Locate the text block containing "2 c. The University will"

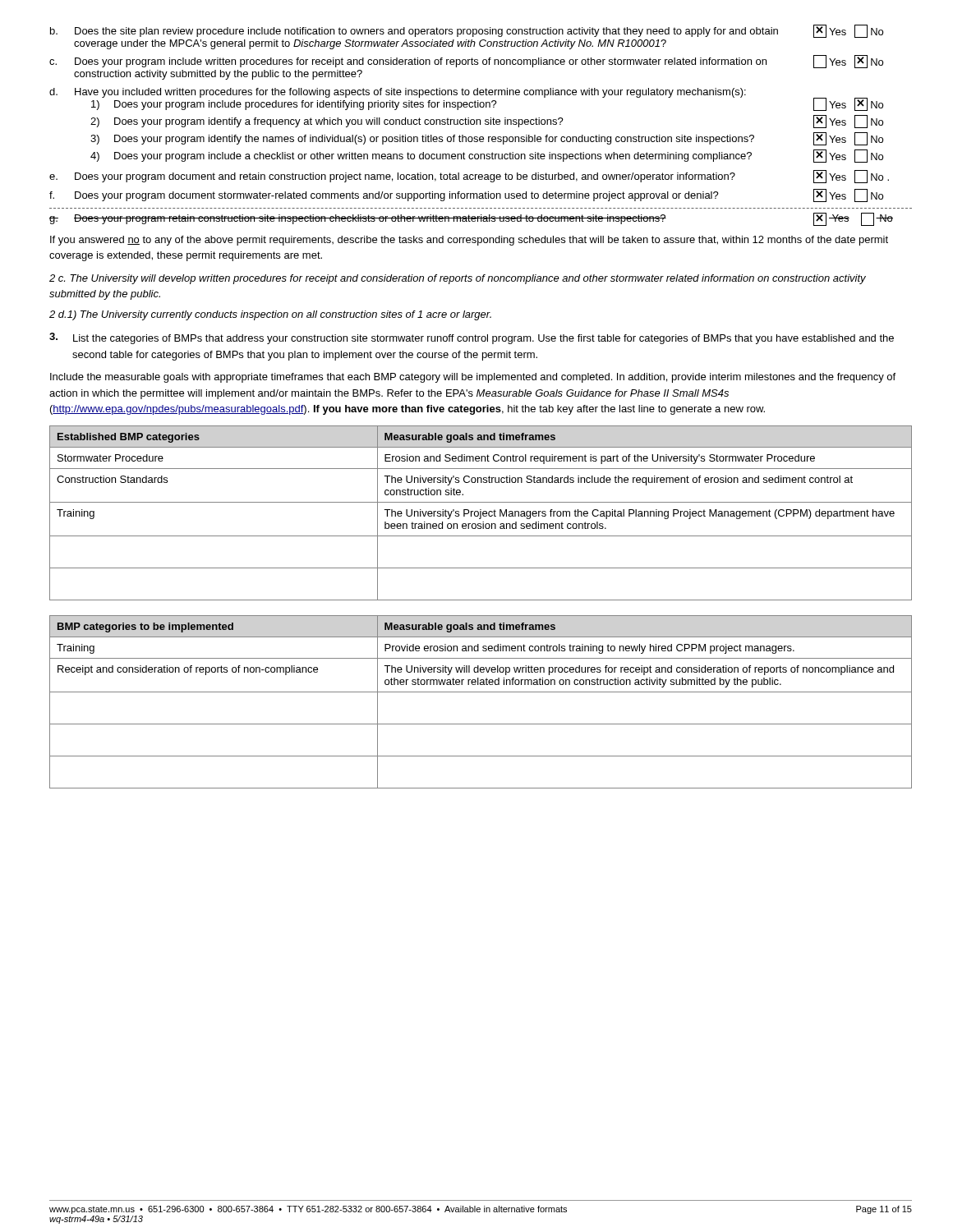tap(457, 286)
